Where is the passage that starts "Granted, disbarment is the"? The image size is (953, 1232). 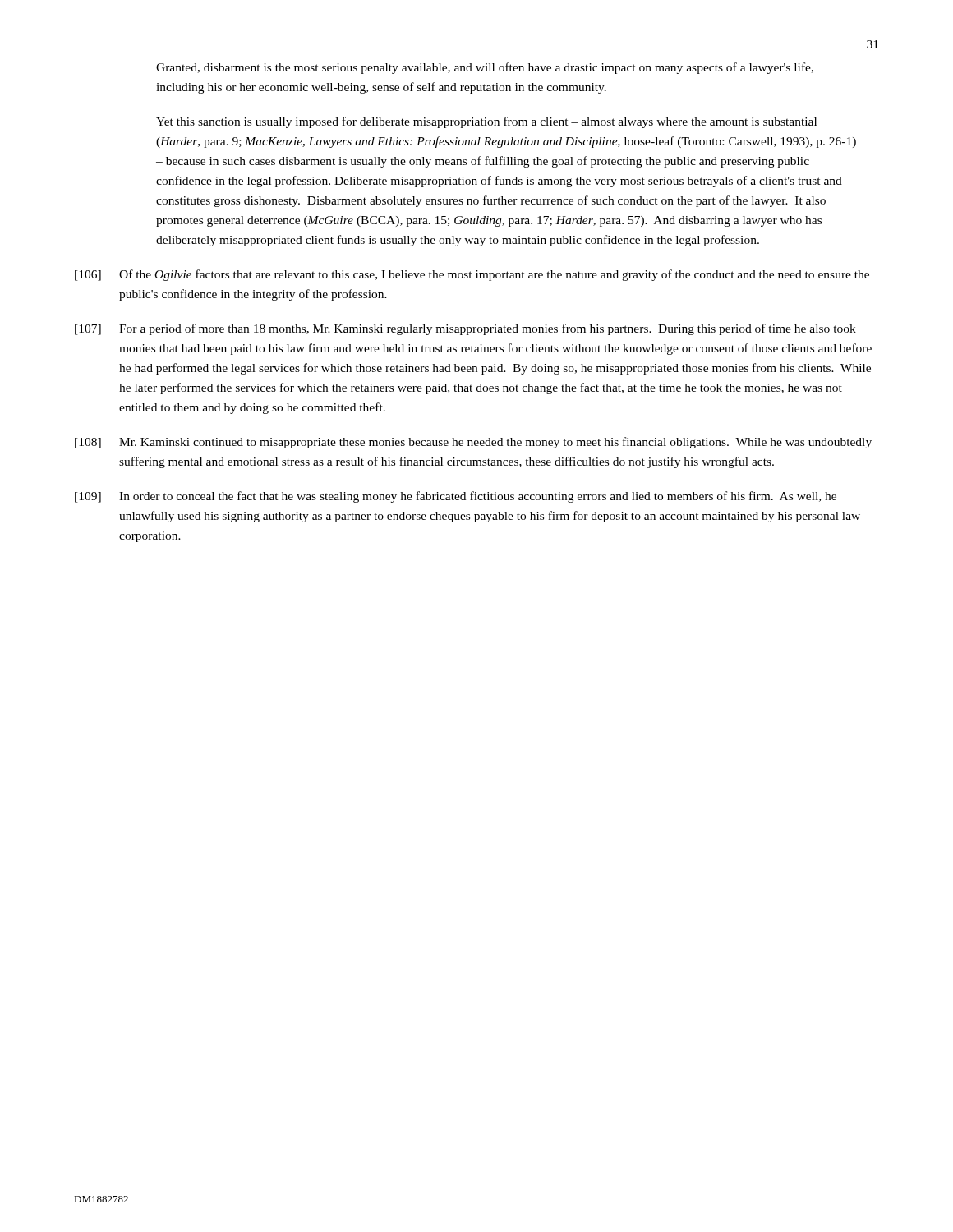tap(485, 77)
